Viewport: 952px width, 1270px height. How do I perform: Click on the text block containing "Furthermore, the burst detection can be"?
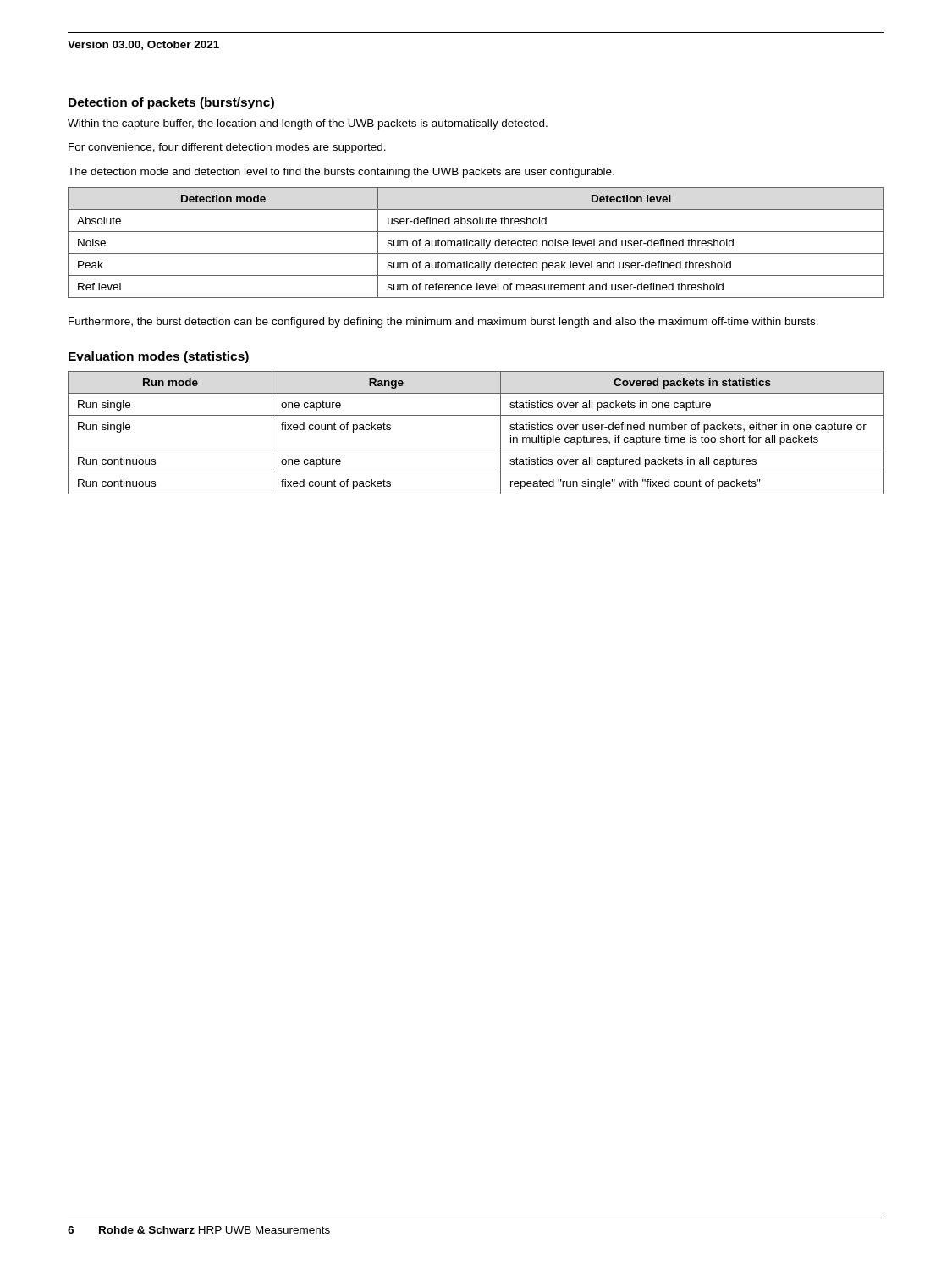point(443,321)
